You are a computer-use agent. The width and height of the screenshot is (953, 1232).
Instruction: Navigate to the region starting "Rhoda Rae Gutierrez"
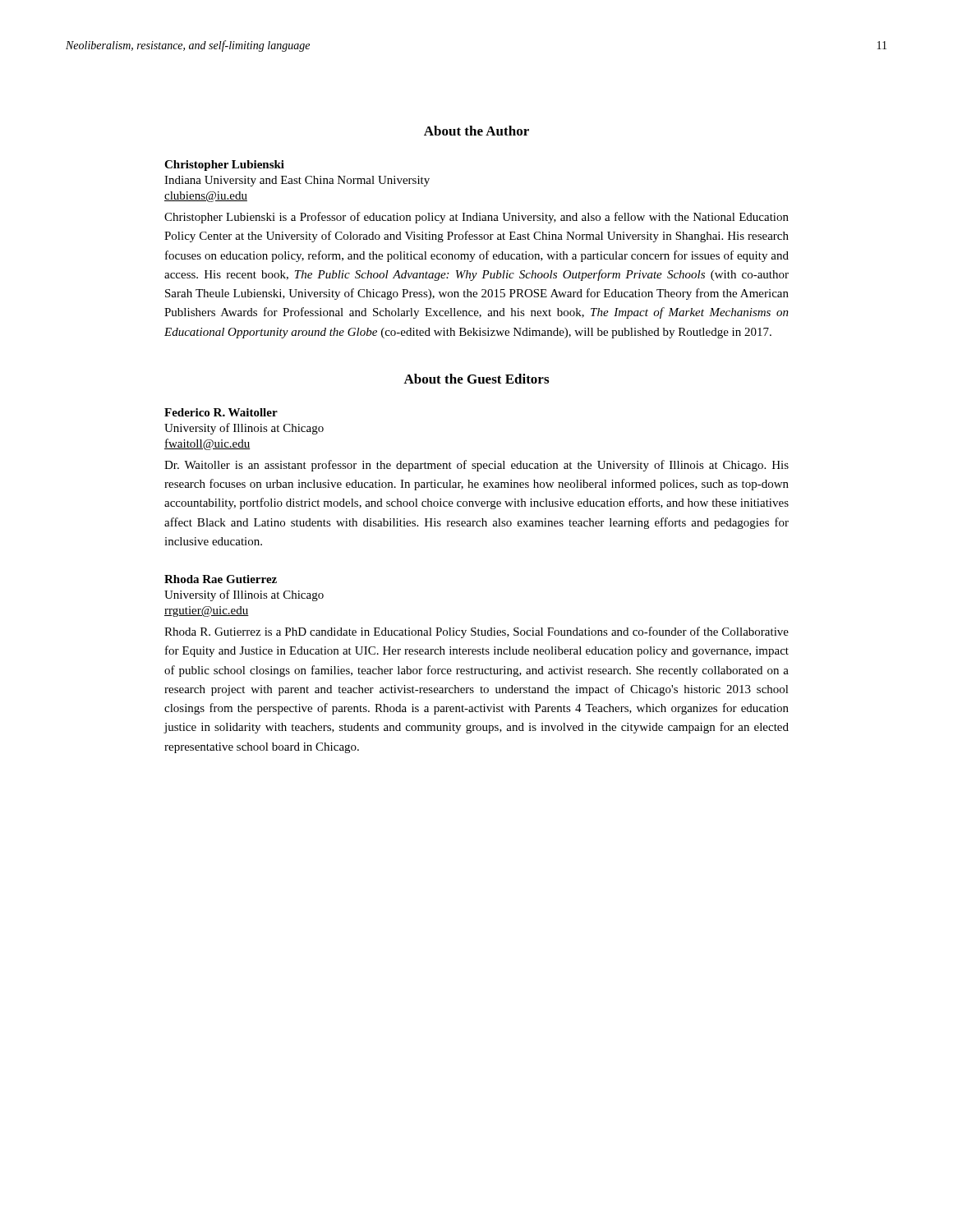221,579
